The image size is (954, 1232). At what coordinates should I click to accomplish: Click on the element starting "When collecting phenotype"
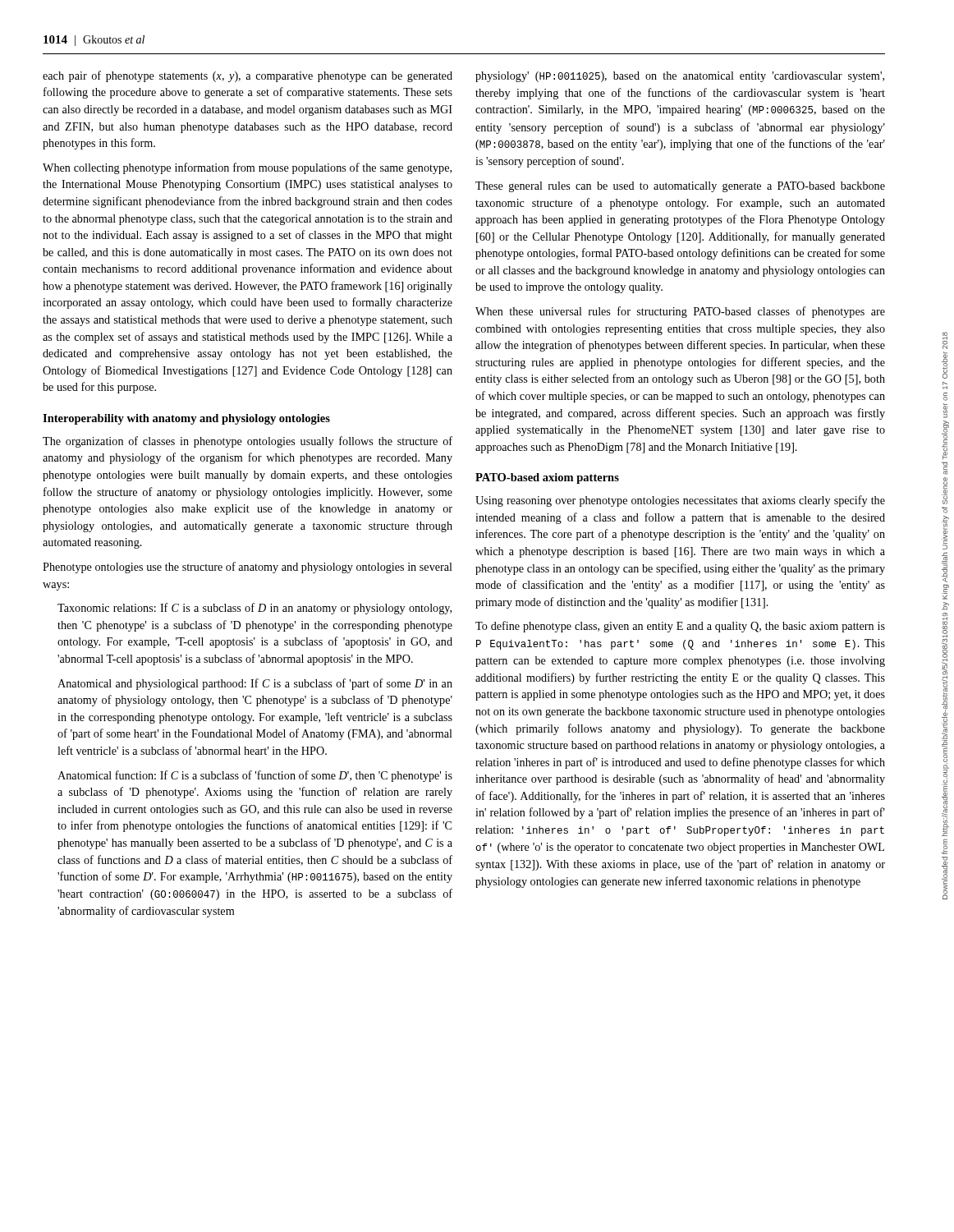(248, 278)
